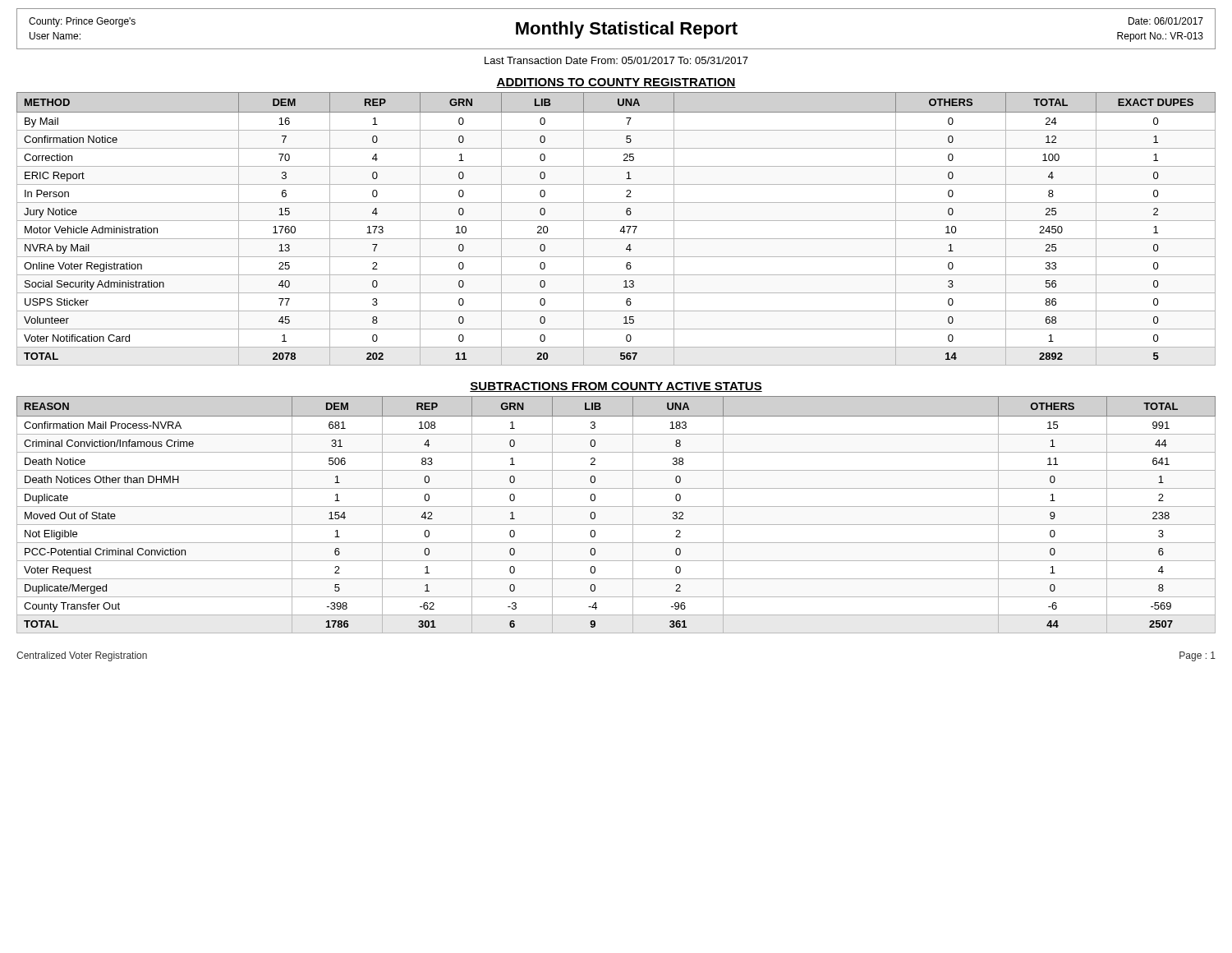Viewport: 1232px width, 953px height.
Task: Click on the table containing "Death Notices Other than DHMH"
Action: [616, 515]
